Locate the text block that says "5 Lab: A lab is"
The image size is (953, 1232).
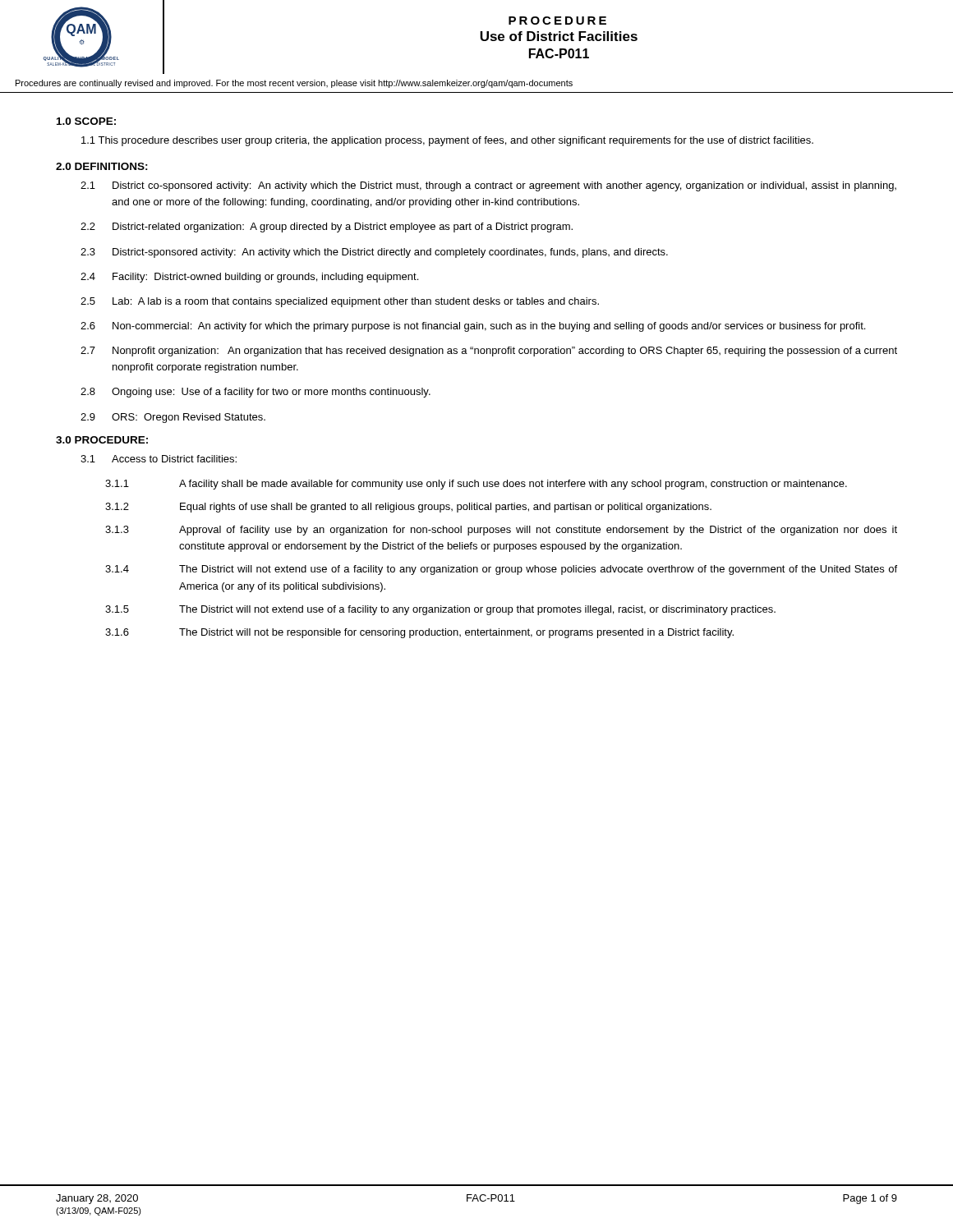pos(489,301)
